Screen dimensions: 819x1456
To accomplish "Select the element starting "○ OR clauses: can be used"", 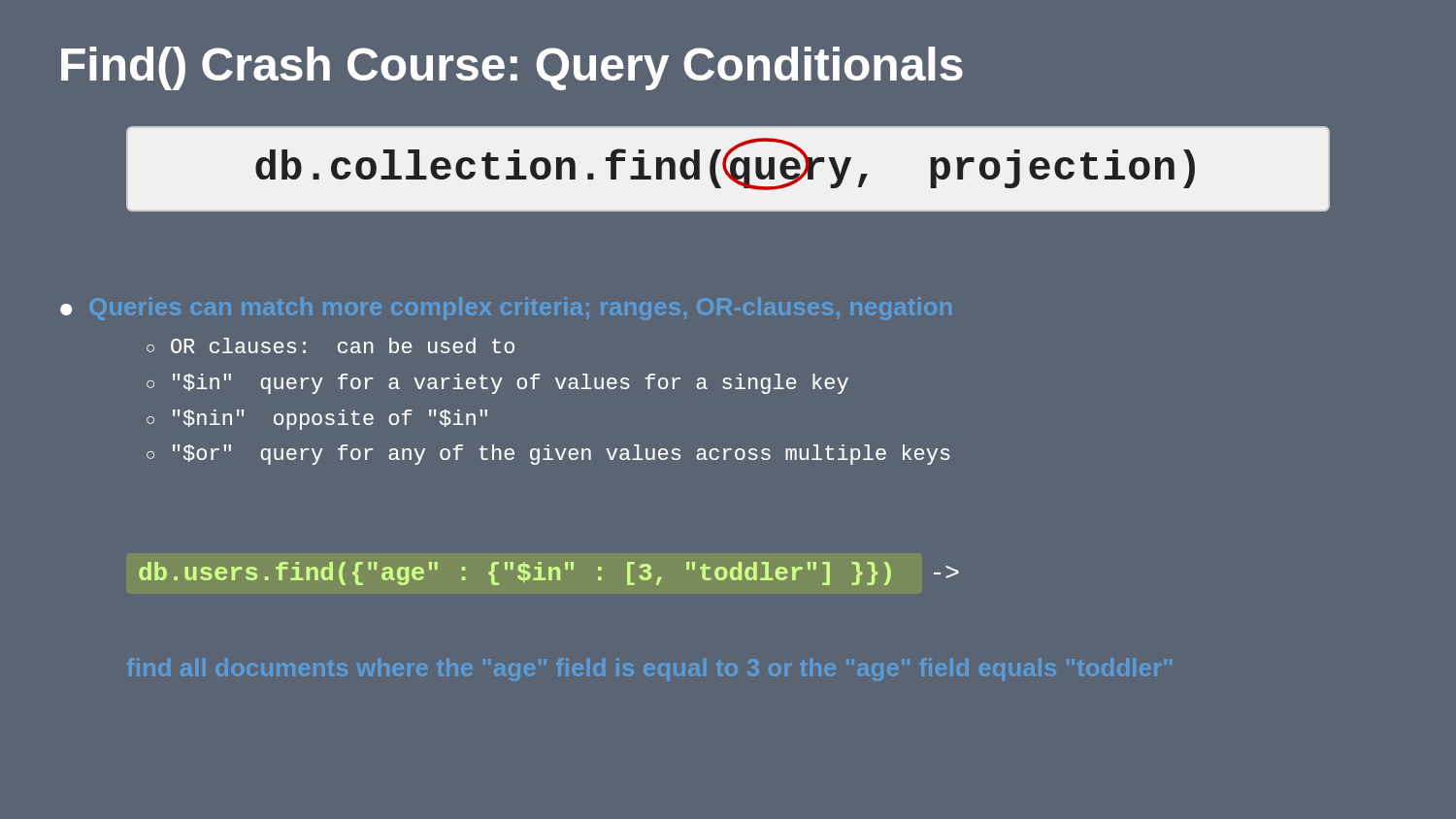I will tap(331, 349).
